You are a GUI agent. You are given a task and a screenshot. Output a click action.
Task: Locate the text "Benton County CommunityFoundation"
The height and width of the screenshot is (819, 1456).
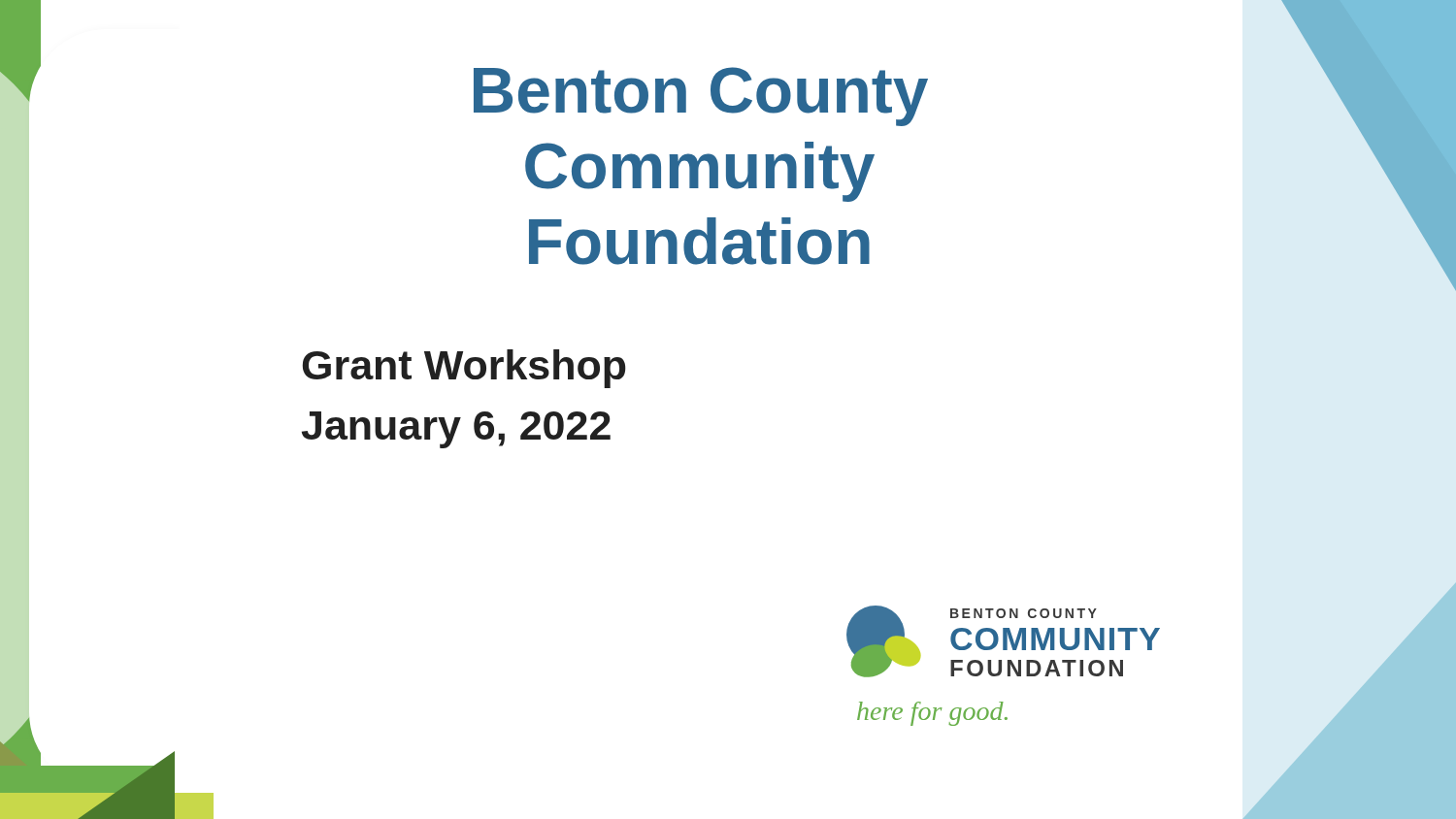(699, 167)
